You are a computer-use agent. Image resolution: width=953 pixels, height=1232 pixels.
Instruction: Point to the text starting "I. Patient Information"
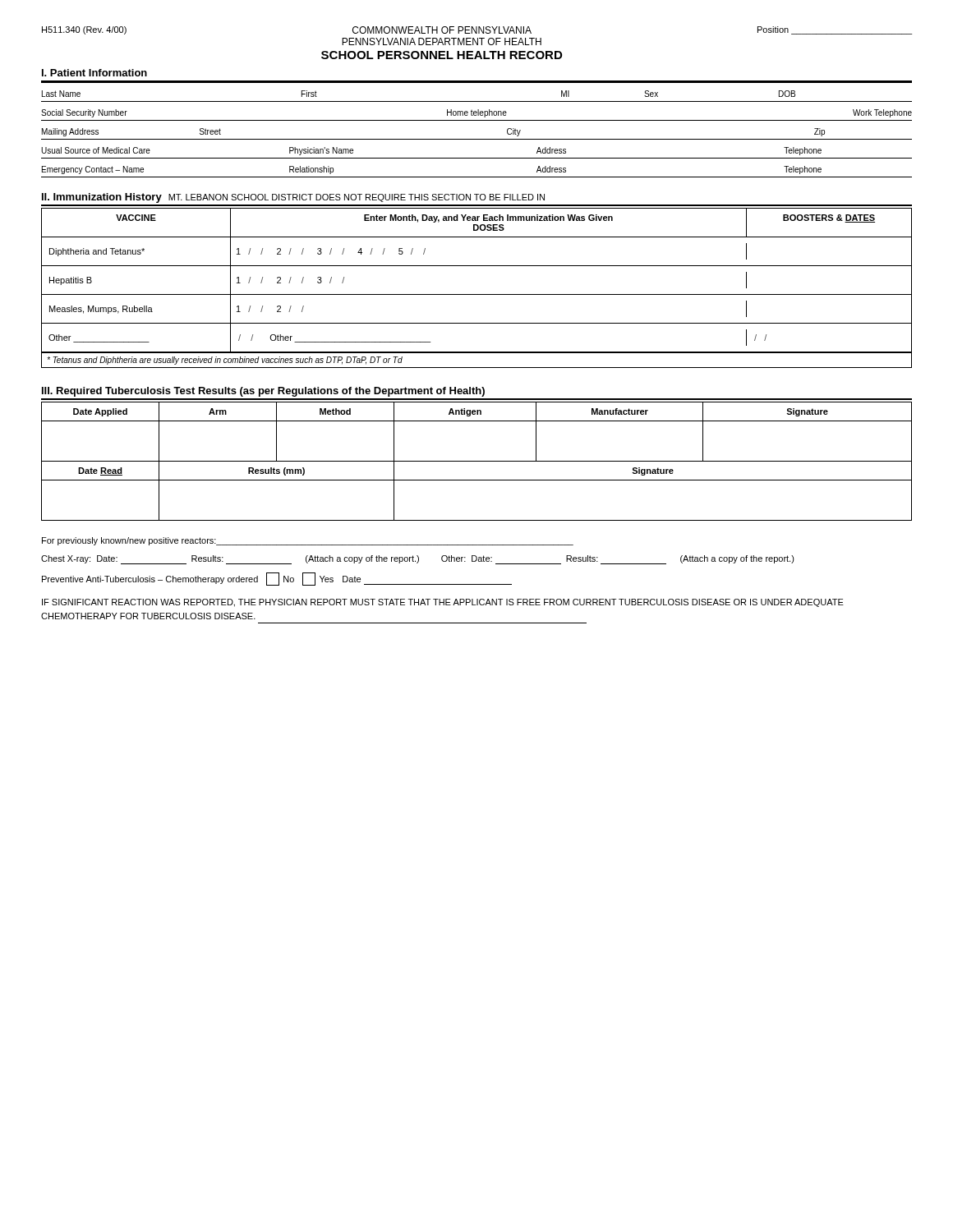tap(94, 73)
